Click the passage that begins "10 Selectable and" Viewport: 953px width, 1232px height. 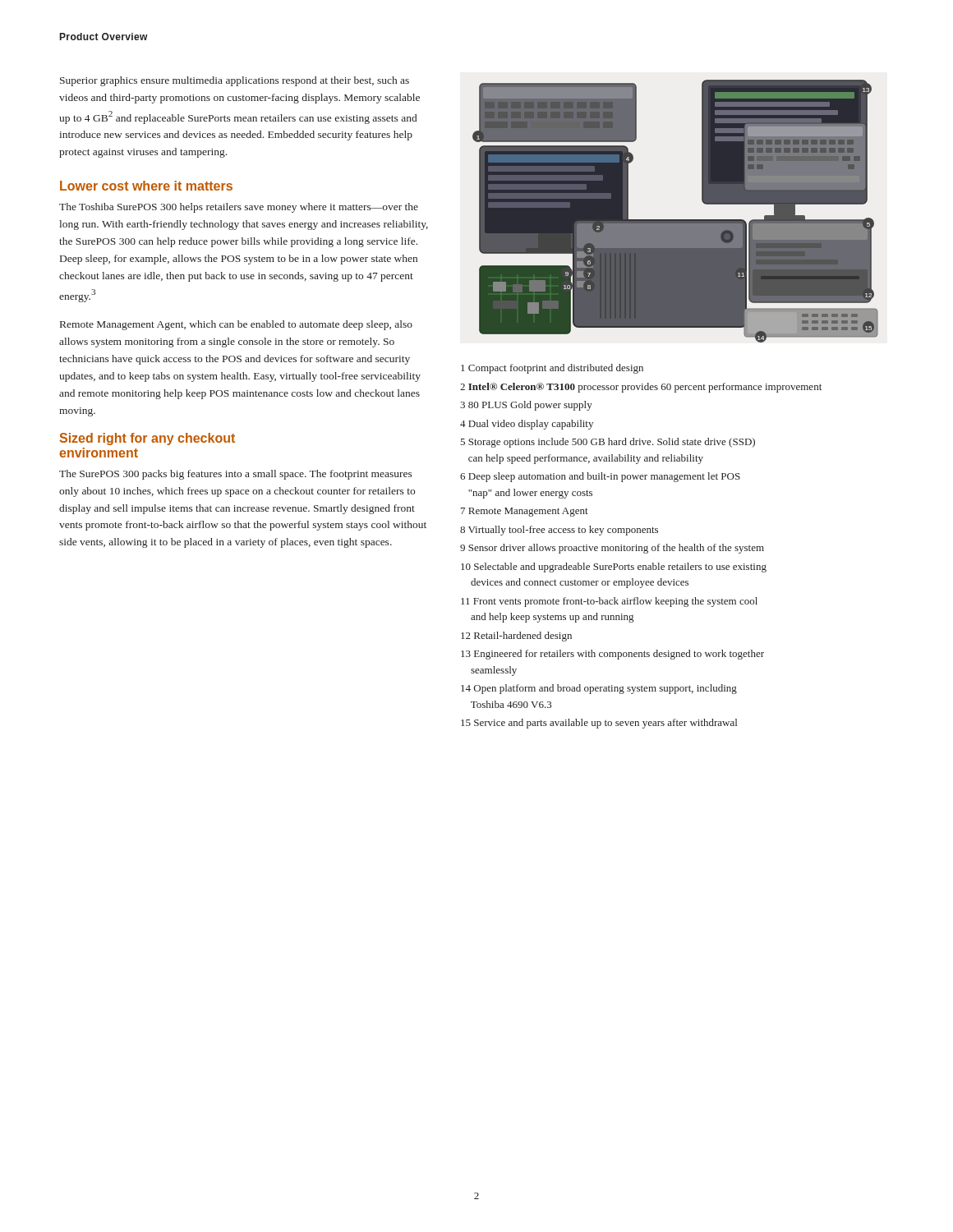tap(613, 574)
